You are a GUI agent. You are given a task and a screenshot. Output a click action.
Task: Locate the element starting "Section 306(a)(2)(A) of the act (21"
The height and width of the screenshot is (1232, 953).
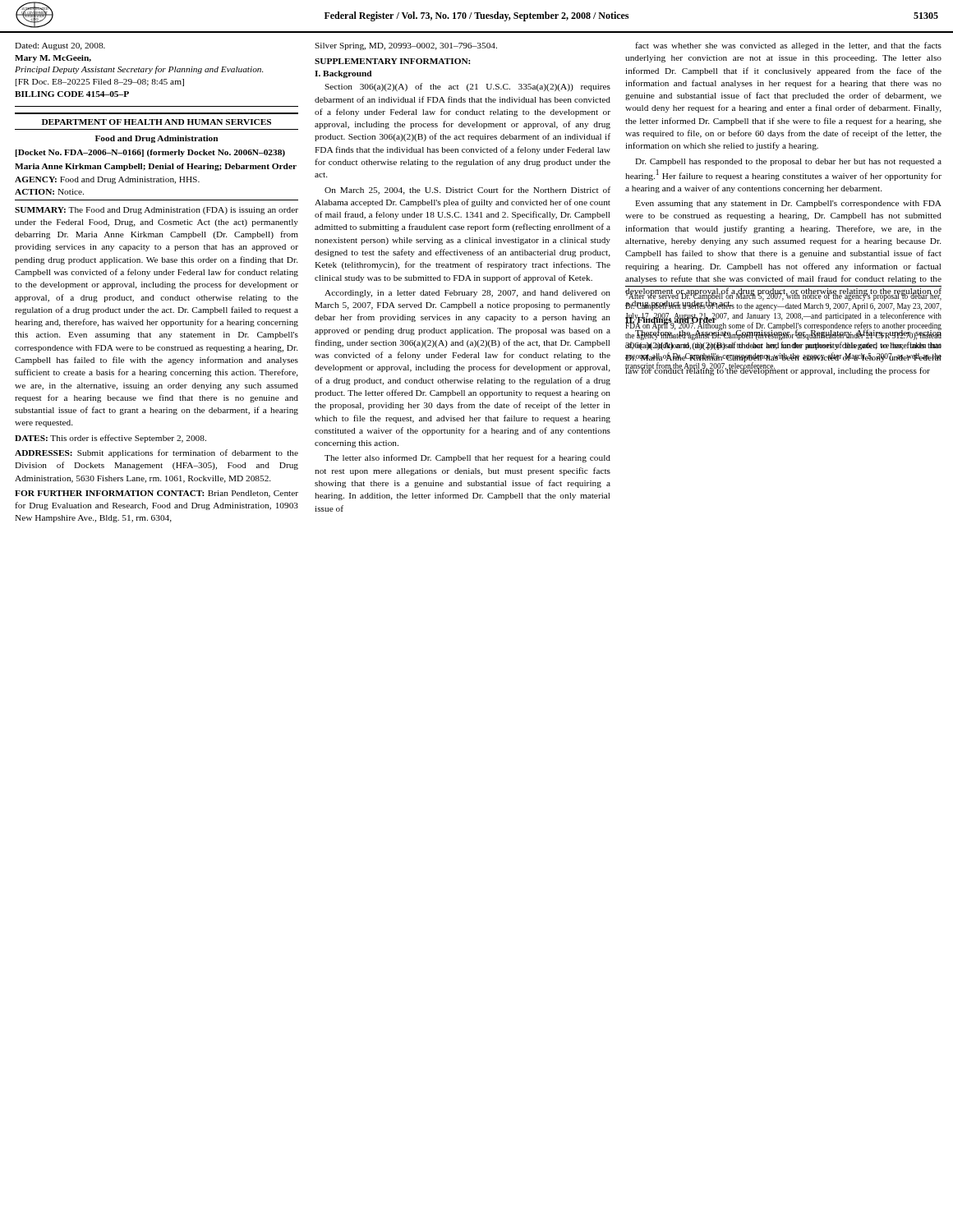pos(463,130)
